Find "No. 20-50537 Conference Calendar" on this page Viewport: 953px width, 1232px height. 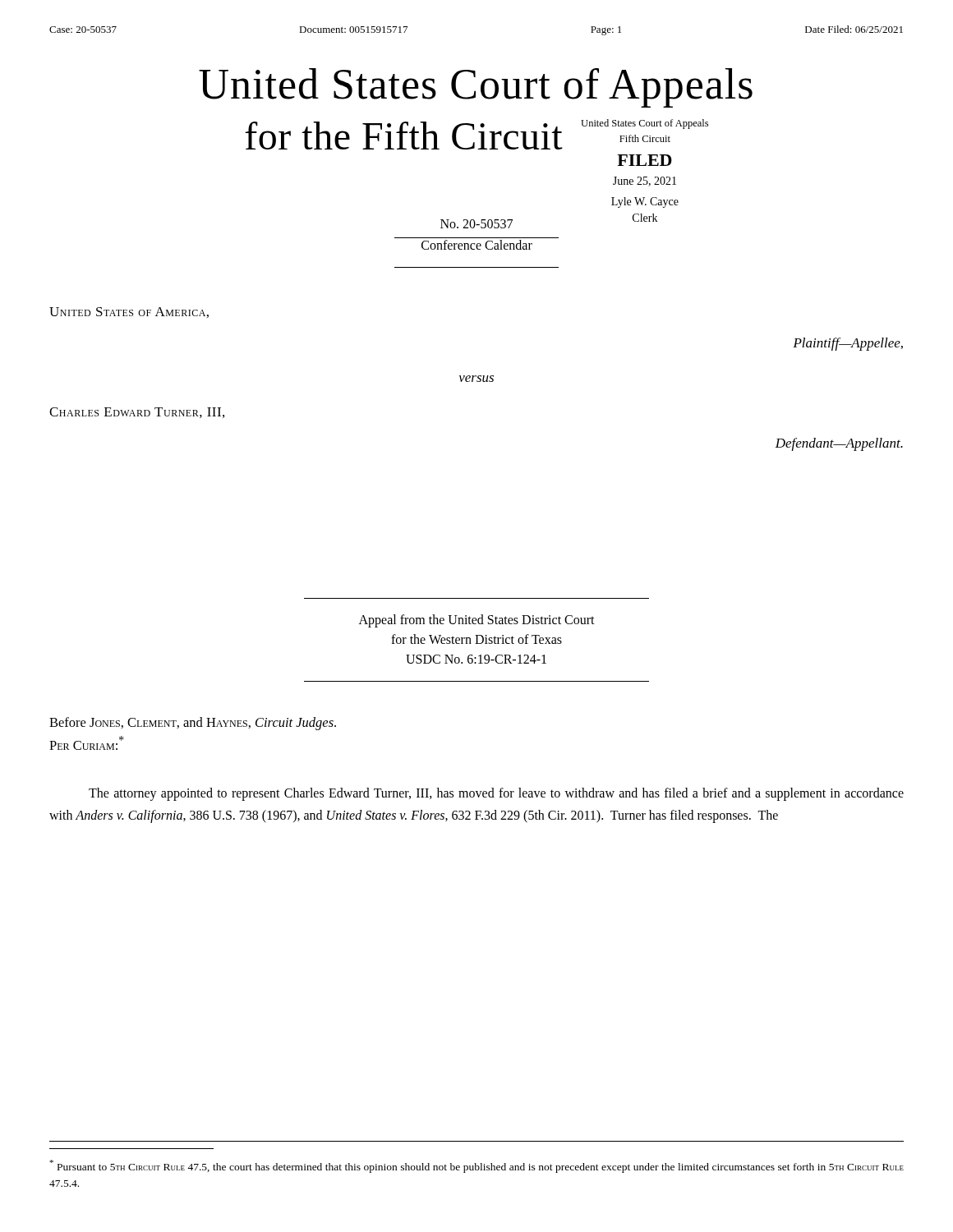[476, 241]
